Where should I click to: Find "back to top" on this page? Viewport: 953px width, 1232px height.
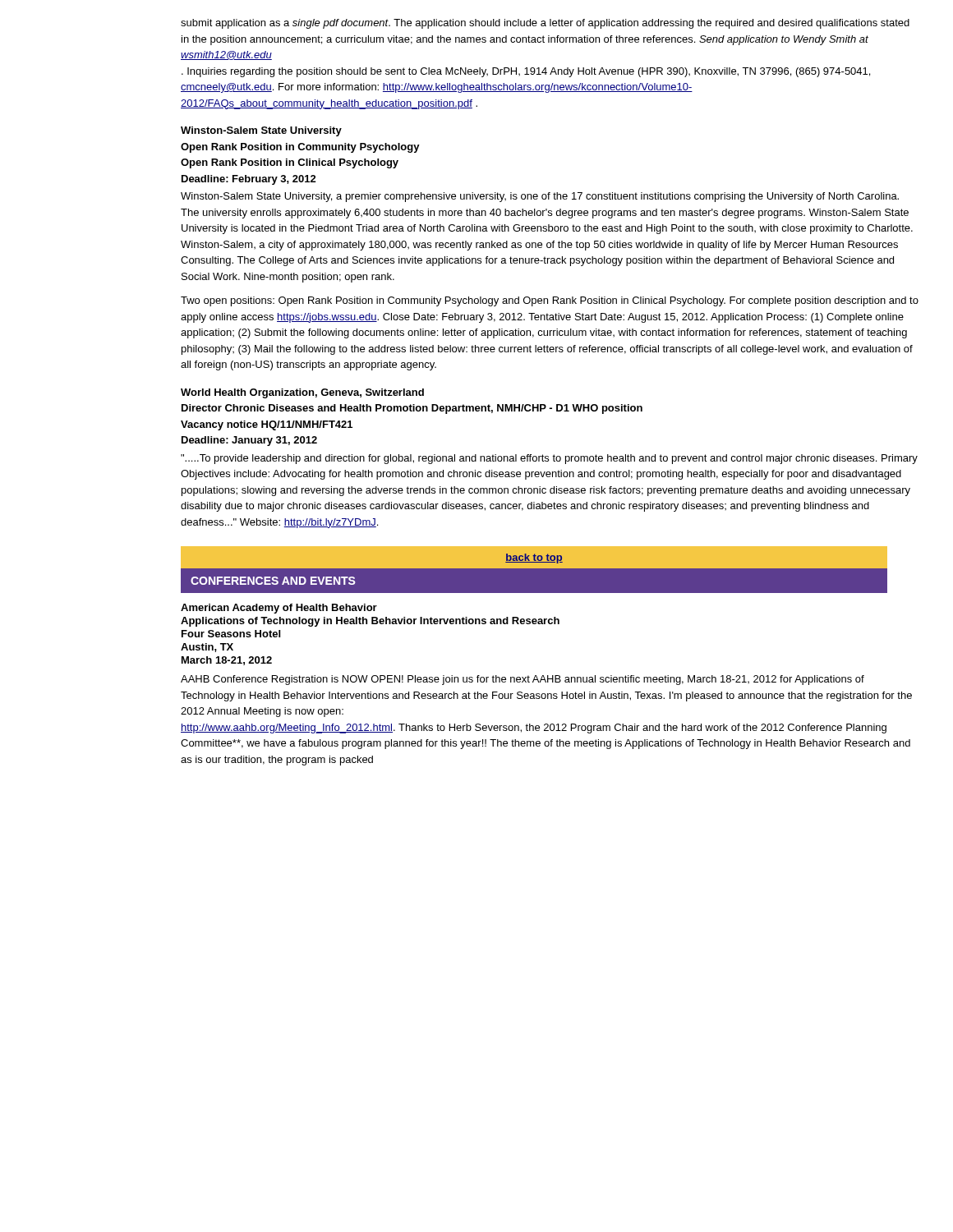[534, 557]
